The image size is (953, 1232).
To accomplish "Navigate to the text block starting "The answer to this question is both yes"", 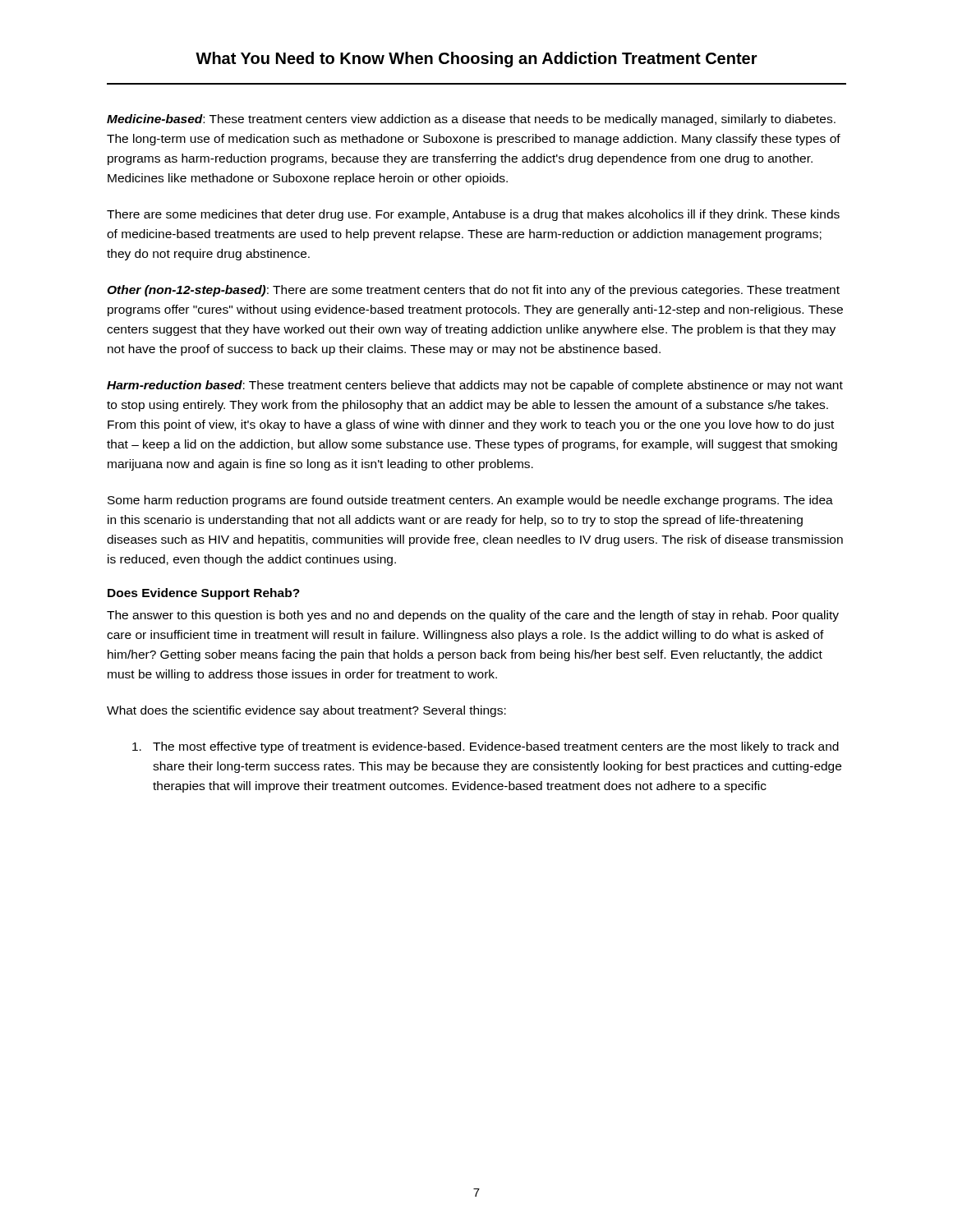I will tap(473, 645).
